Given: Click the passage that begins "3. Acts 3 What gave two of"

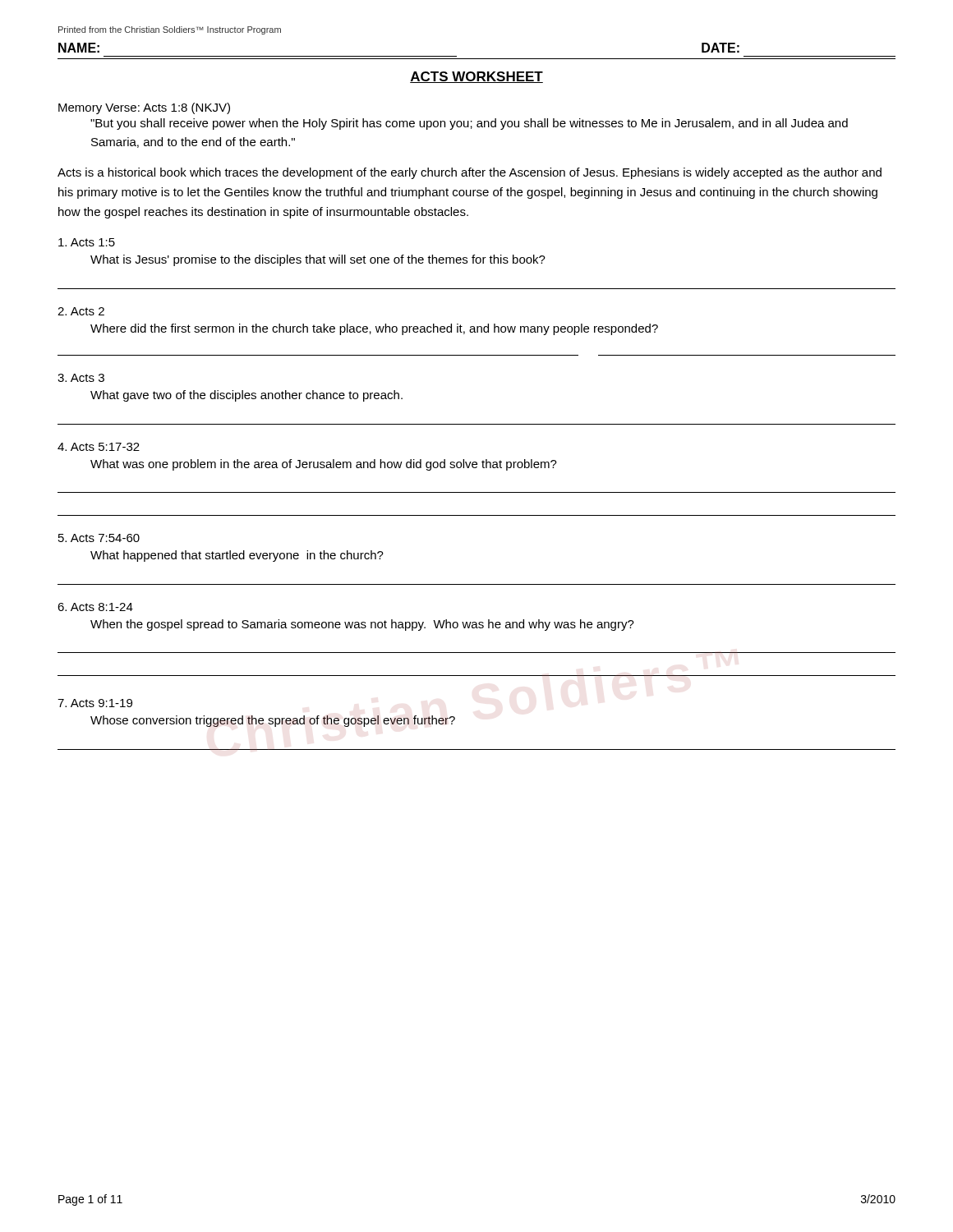Looking at the screenshot, I should click(81, 378).
